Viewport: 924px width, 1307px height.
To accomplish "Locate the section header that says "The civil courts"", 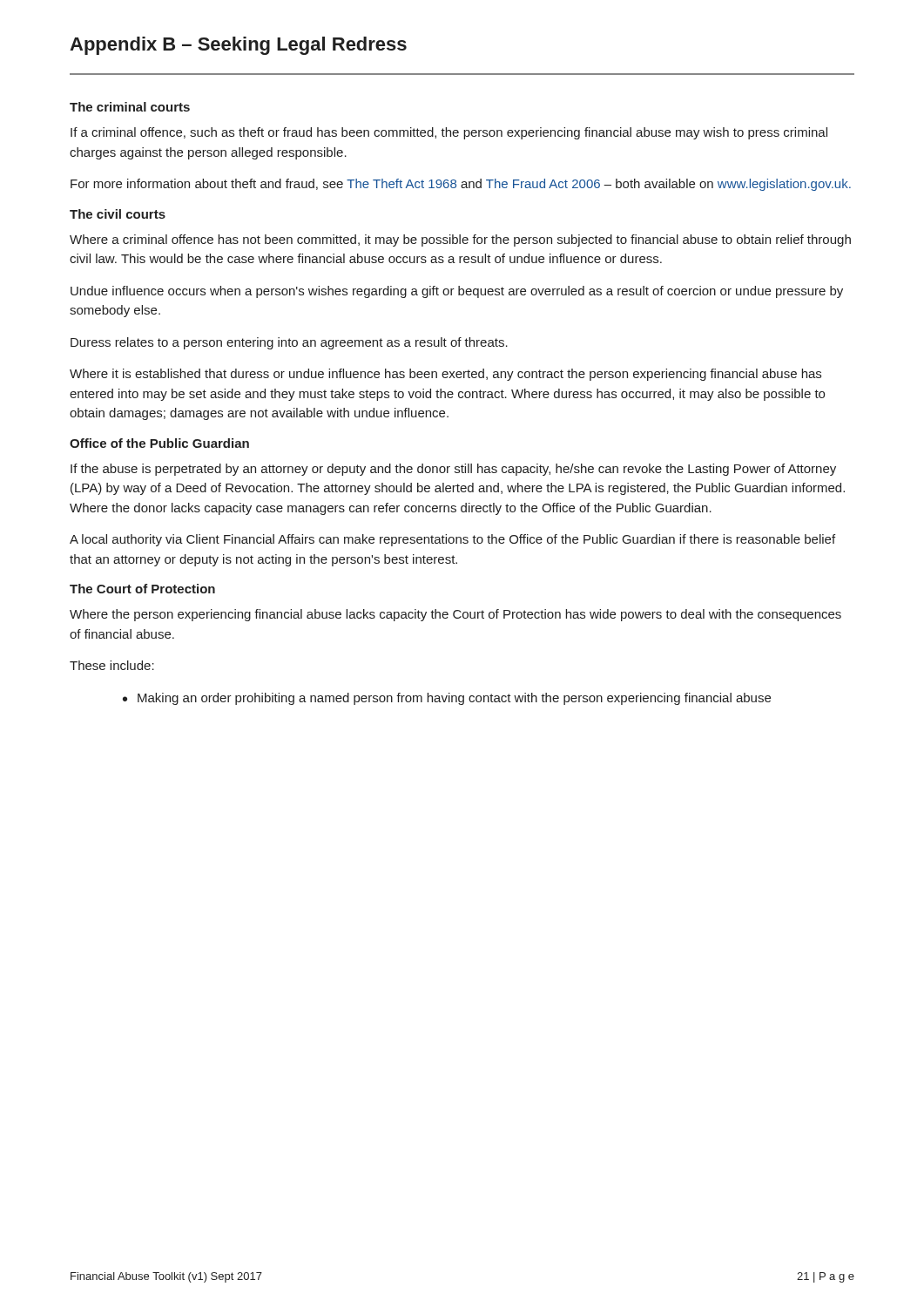I will pyautogui.click(x=118, y=214).
